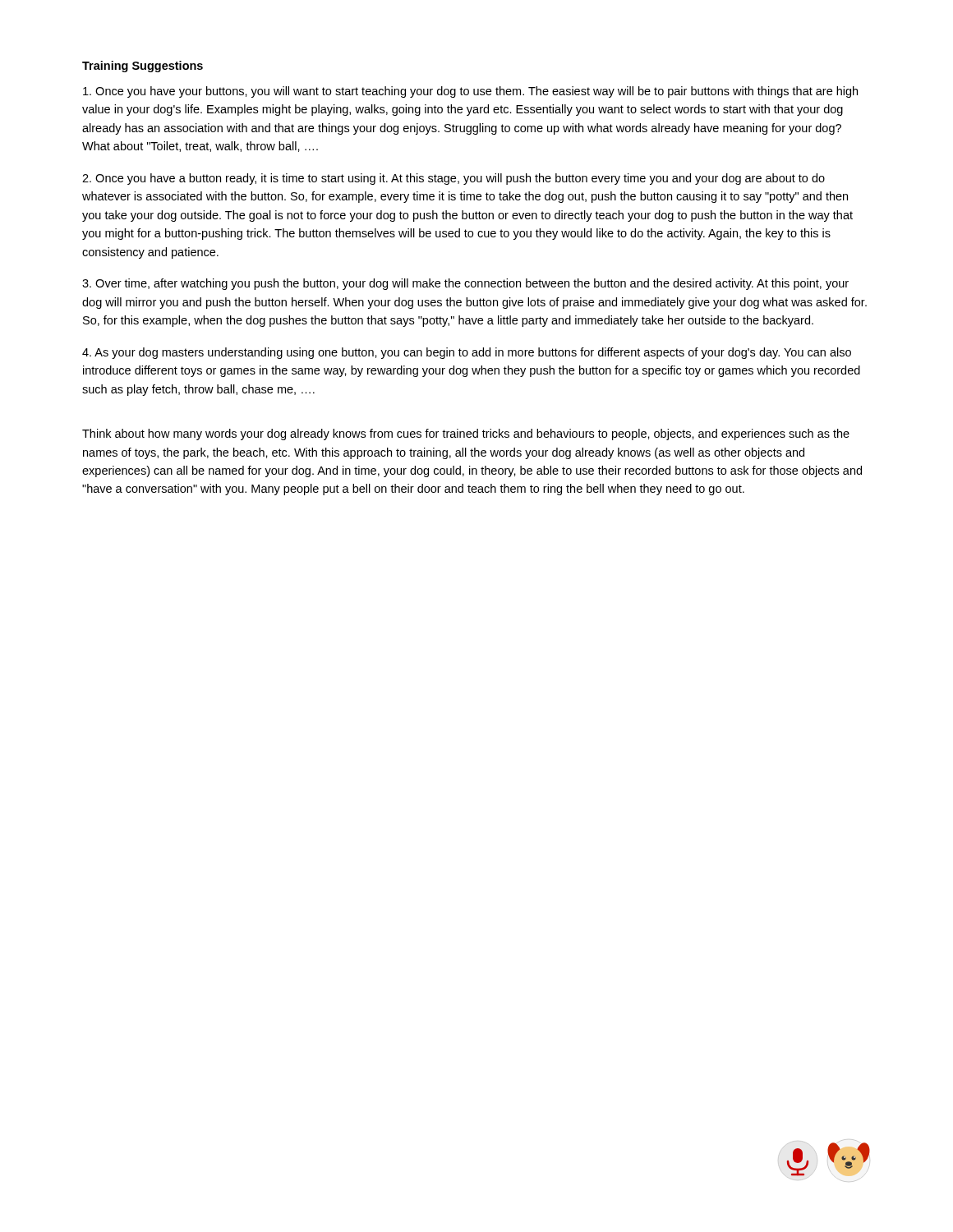The height and width of the screenshot is (1232, 953).
Task: Find the block on this page that starts "3. Over time, after"
Action: 475,302
